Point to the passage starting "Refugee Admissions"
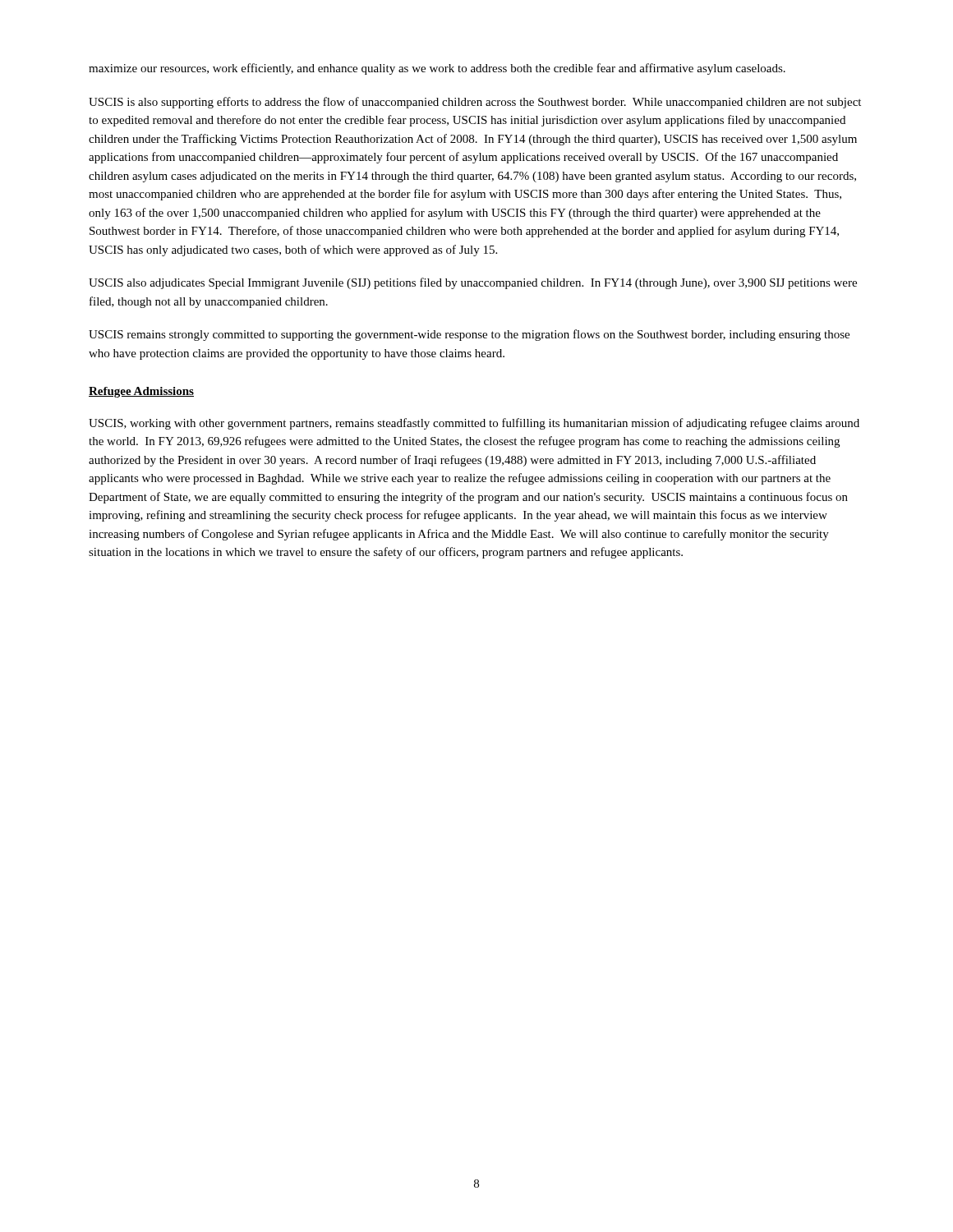The image size is (953, 1232). click(141, 391)
